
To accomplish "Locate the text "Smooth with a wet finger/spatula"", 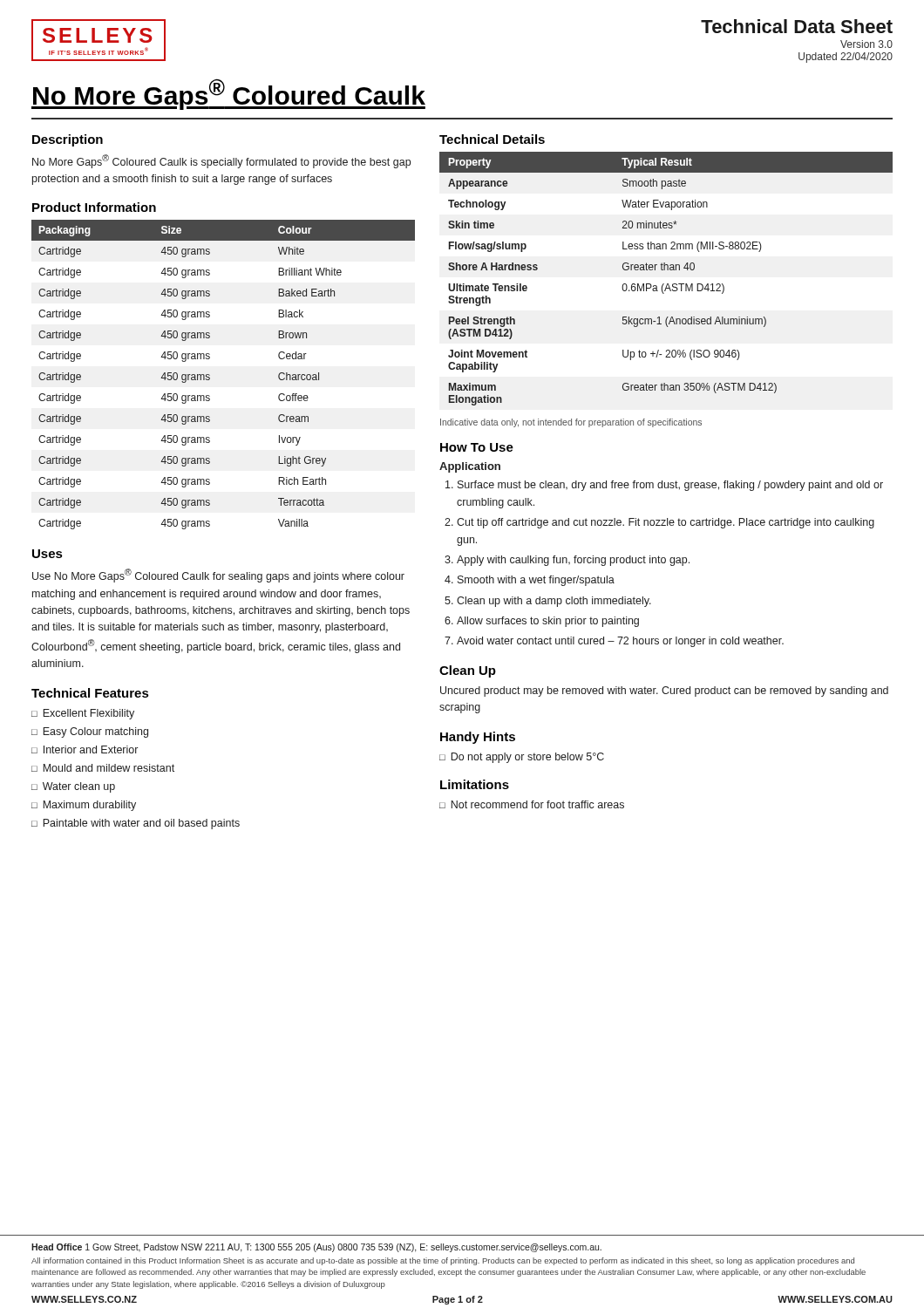I will pyautogui.click(x=536, y=580).
